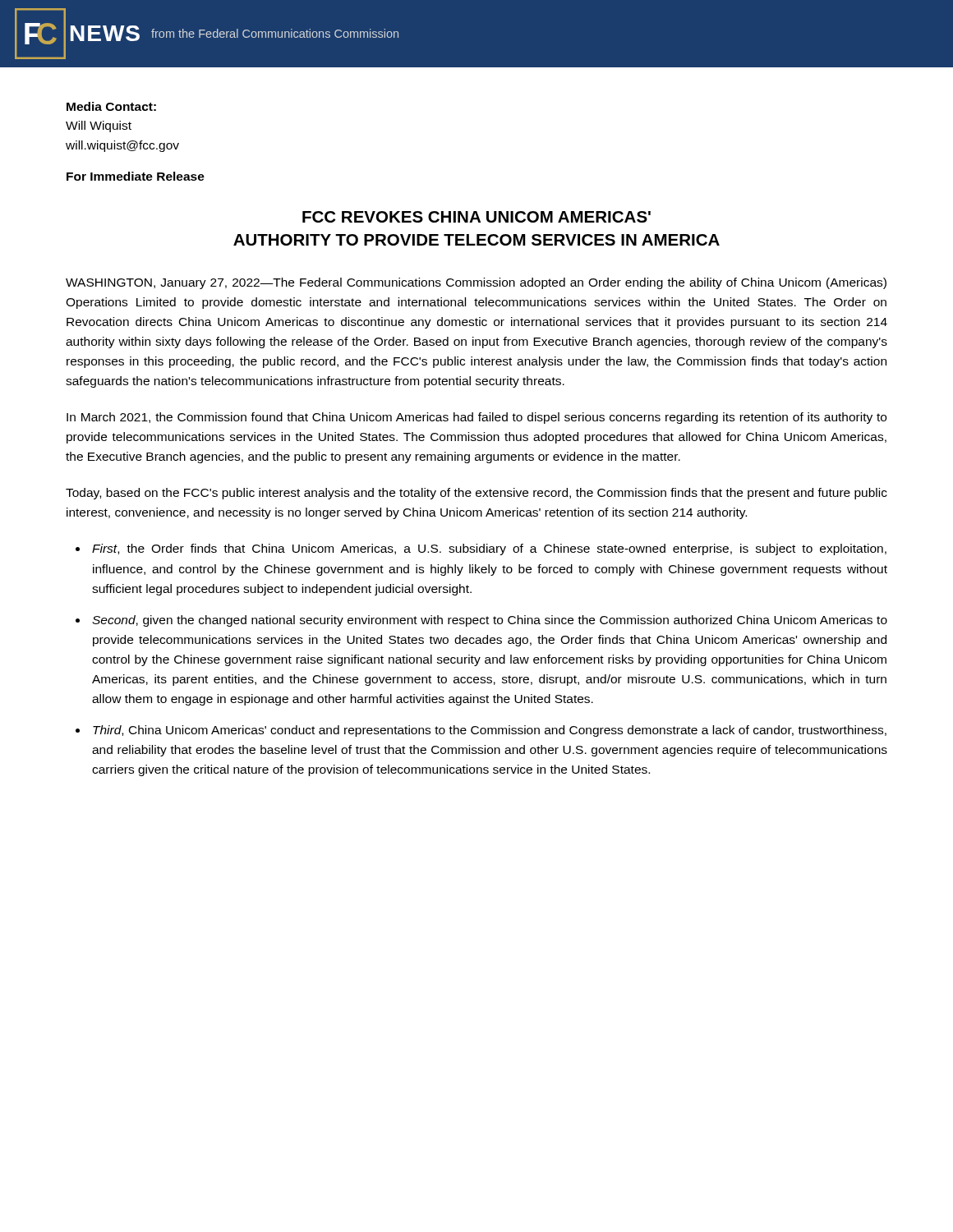Point to the region starting "Media Contact: Will Wiquist will.wiquist@fcc.gov"
The image size is (953, 1232).
122,125
